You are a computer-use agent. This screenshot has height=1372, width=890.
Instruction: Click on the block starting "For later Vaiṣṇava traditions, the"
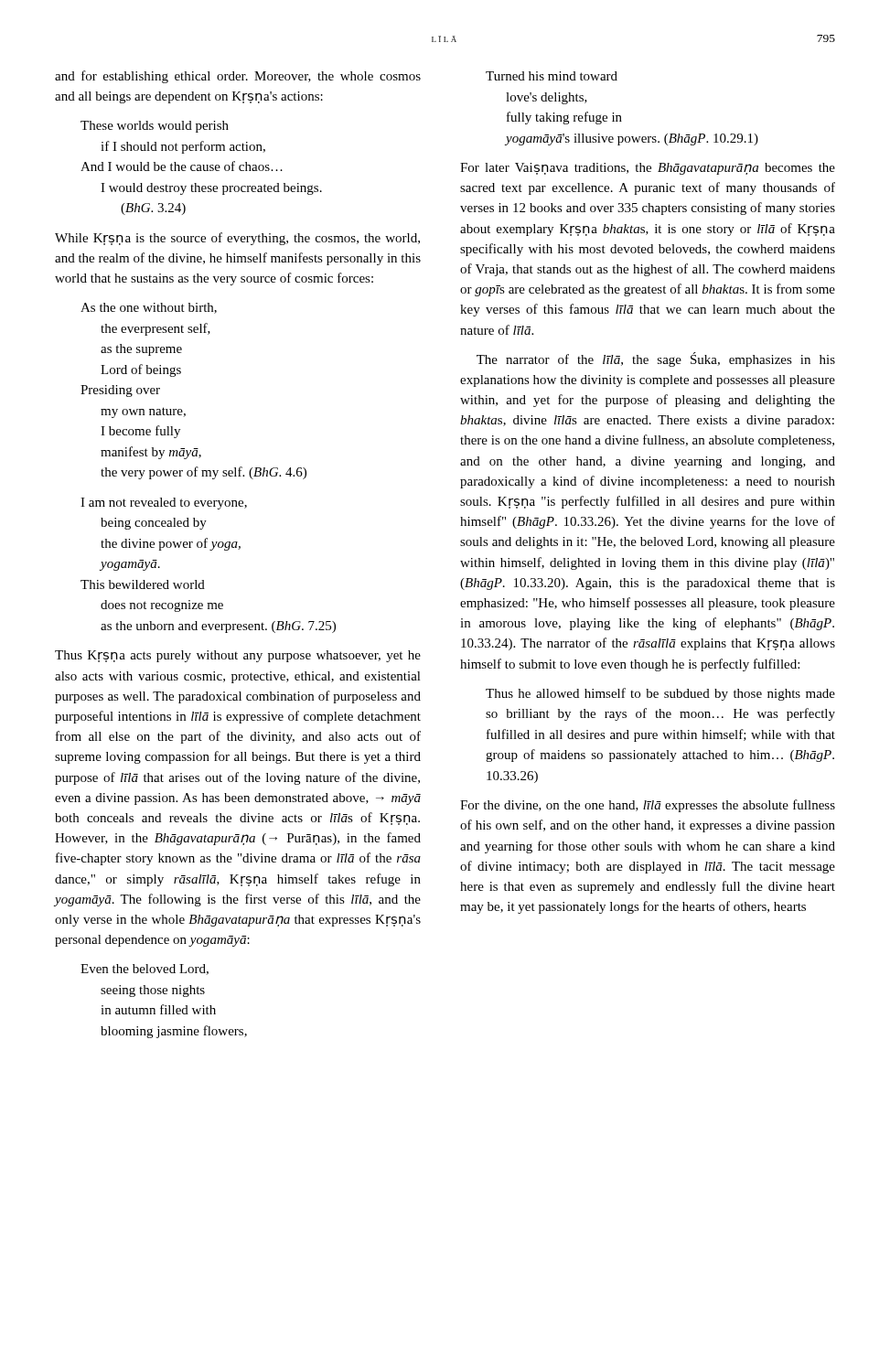tap(648, 249)
